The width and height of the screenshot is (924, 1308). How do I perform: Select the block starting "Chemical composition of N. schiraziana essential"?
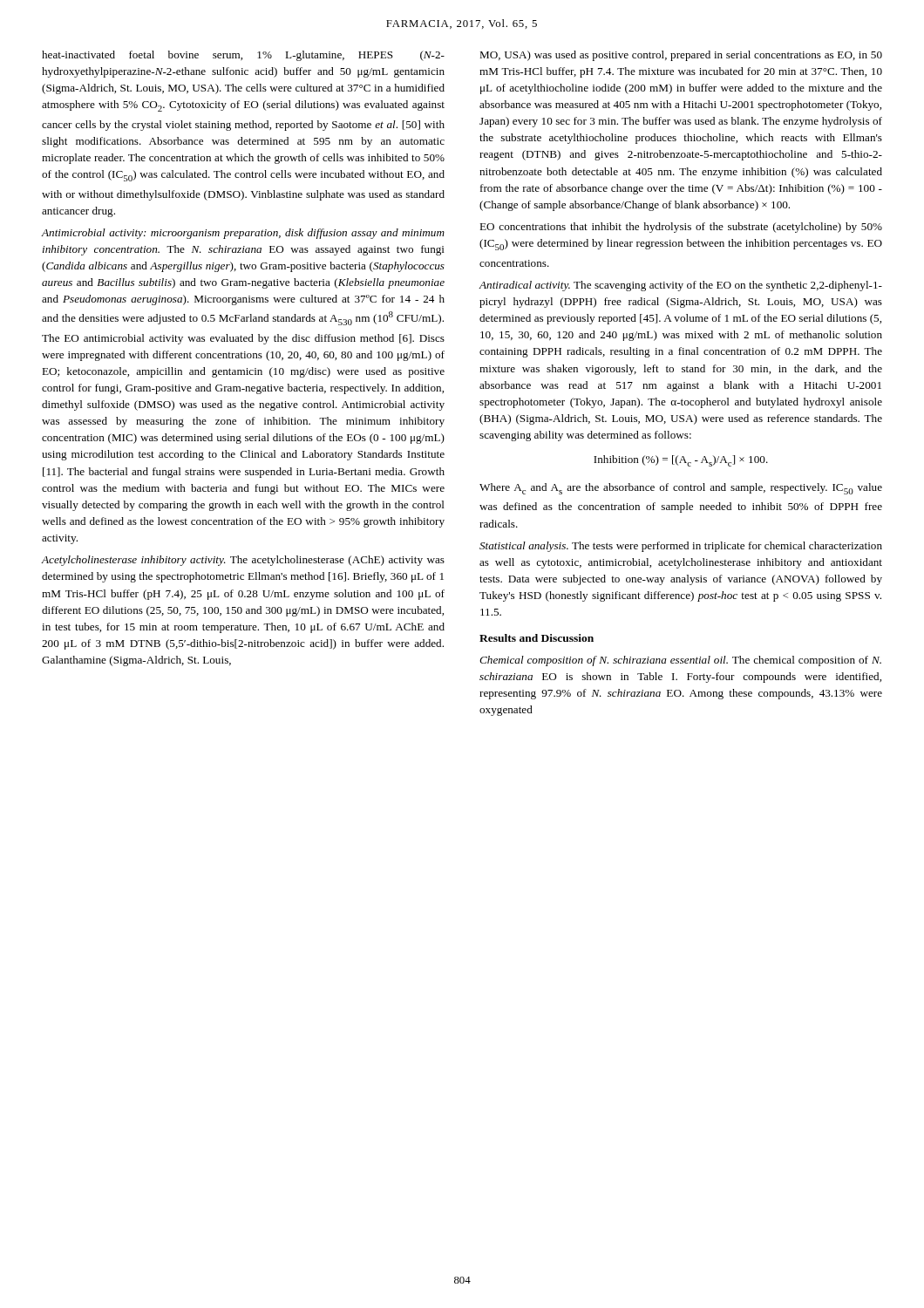681,685
